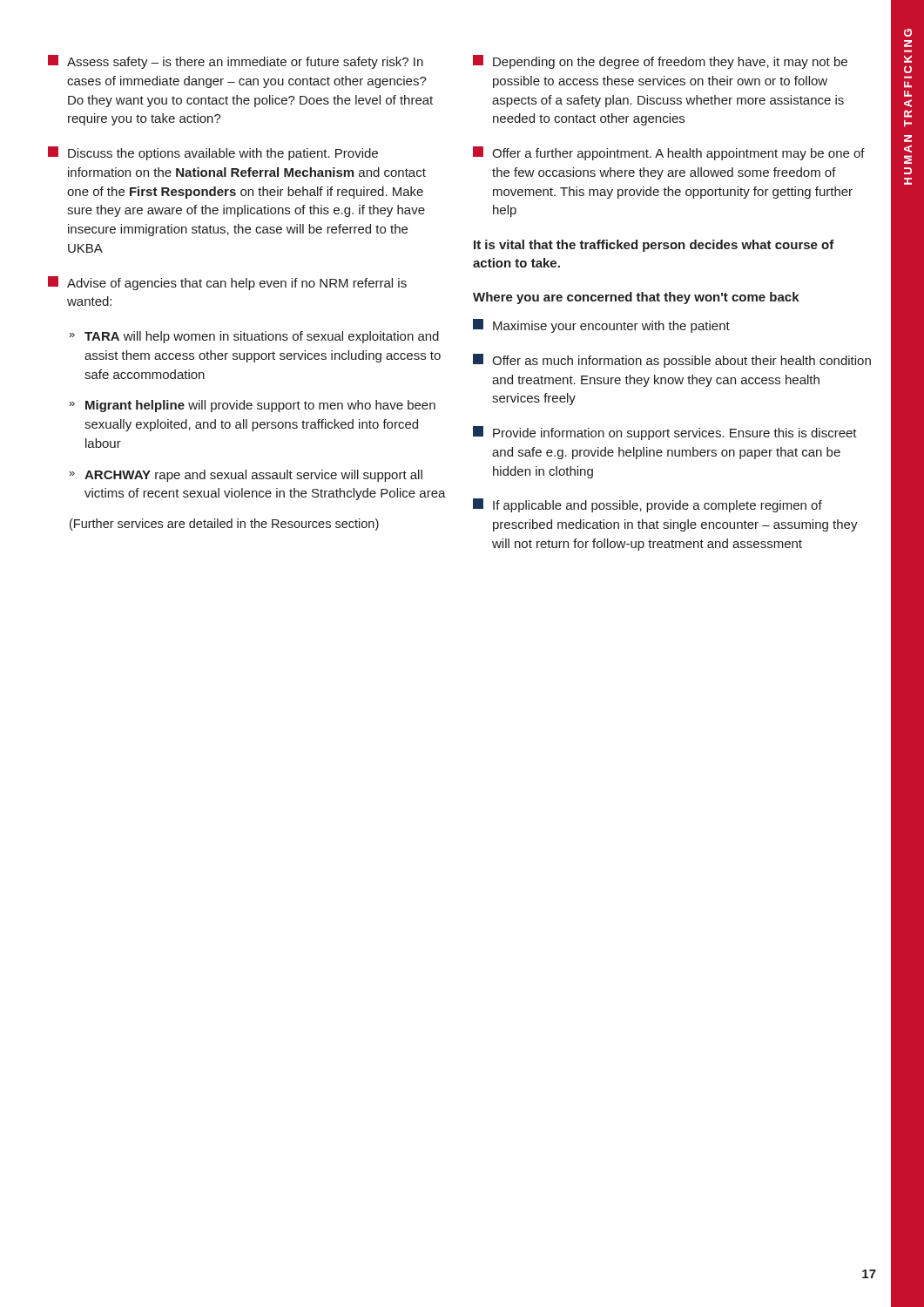
Task: Find the list item with the text "Offer as much information as possible about"
Action: pos(672,379)
